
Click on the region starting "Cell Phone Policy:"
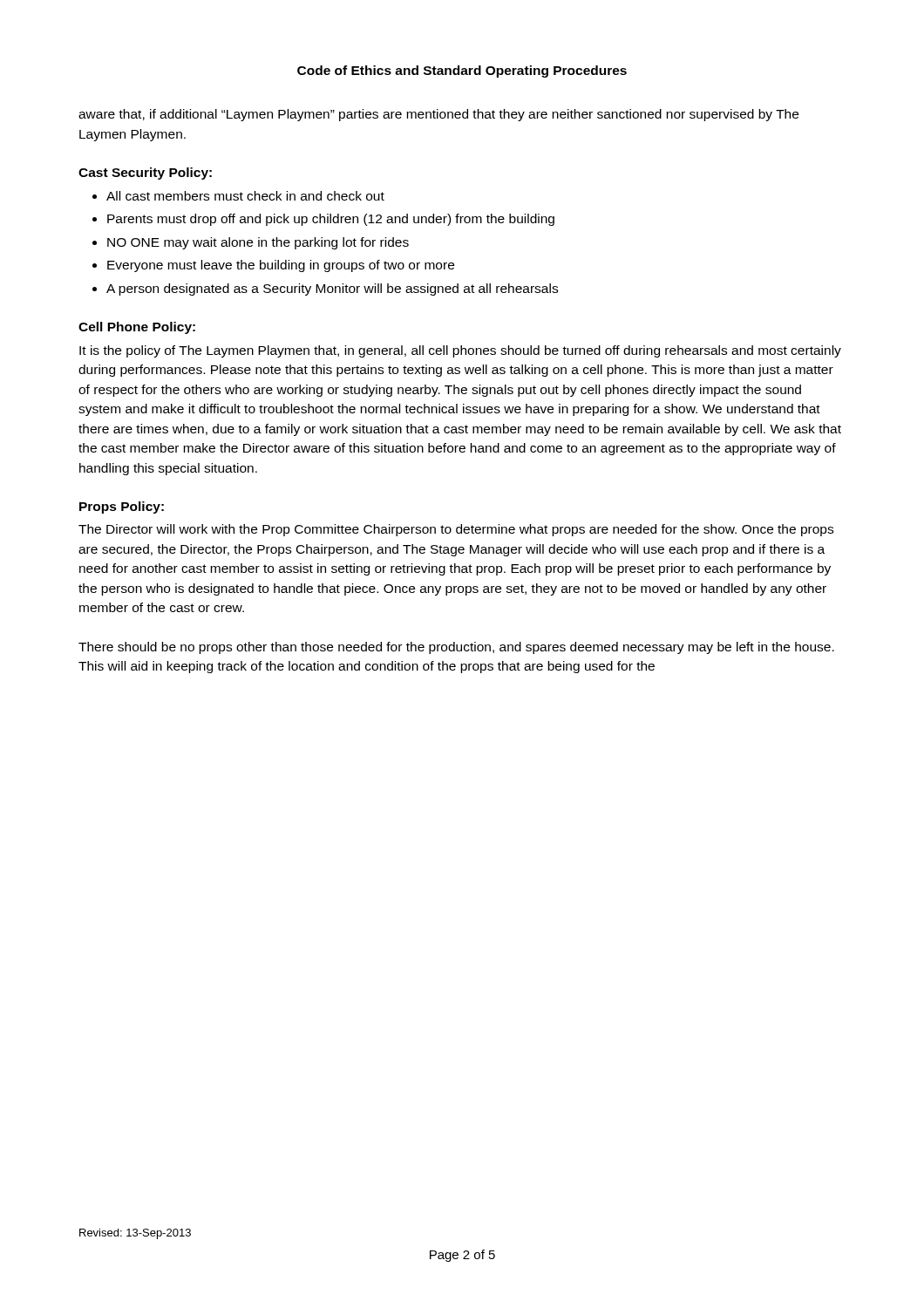(137, 327)
